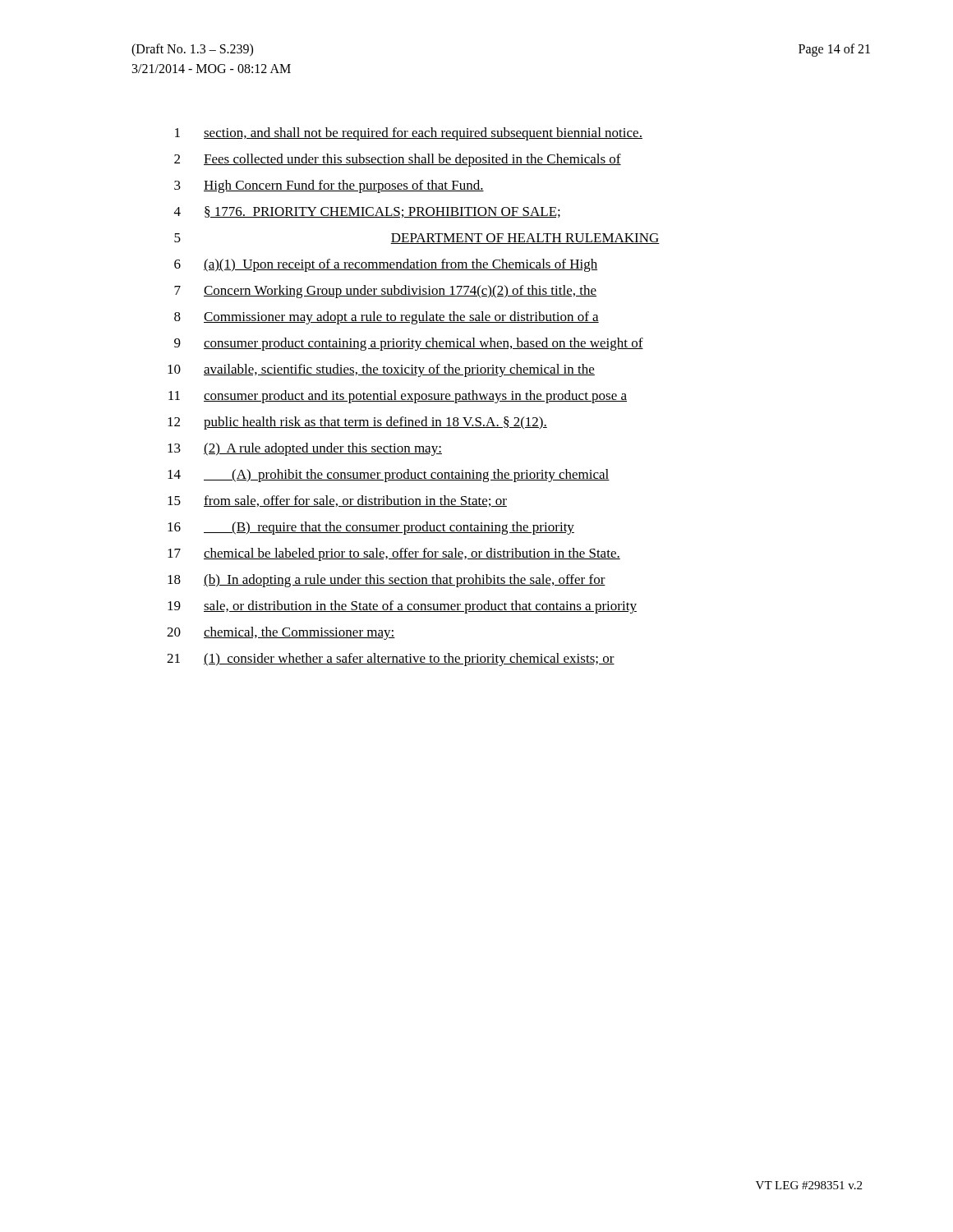Locate the text "5 DEPARTMENT OF HEALTH RULEMAKING"
The height and width of the screenshot is (1232, 953).
[489, 238]
